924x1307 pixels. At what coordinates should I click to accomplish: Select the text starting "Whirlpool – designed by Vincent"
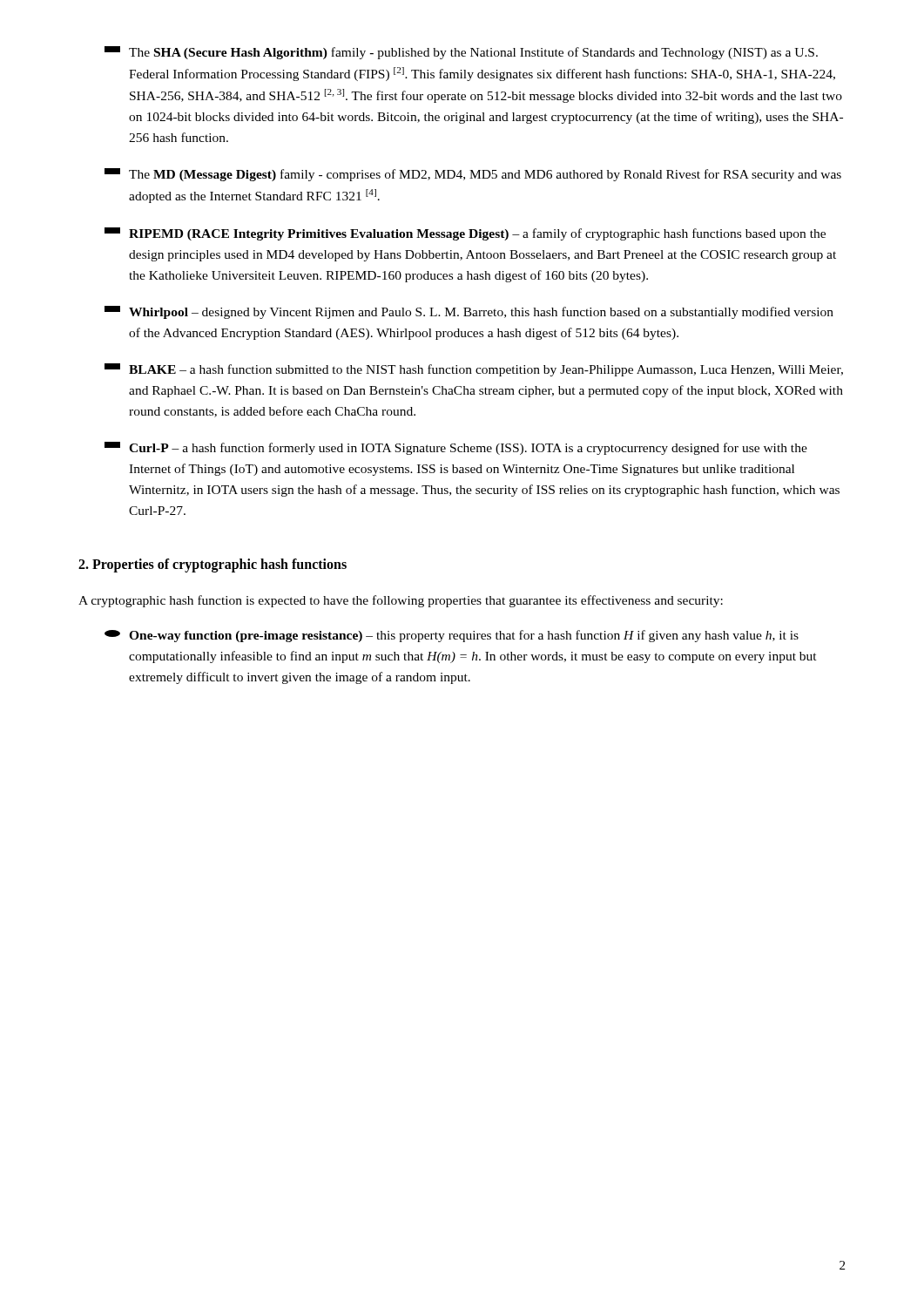(475, 322)
